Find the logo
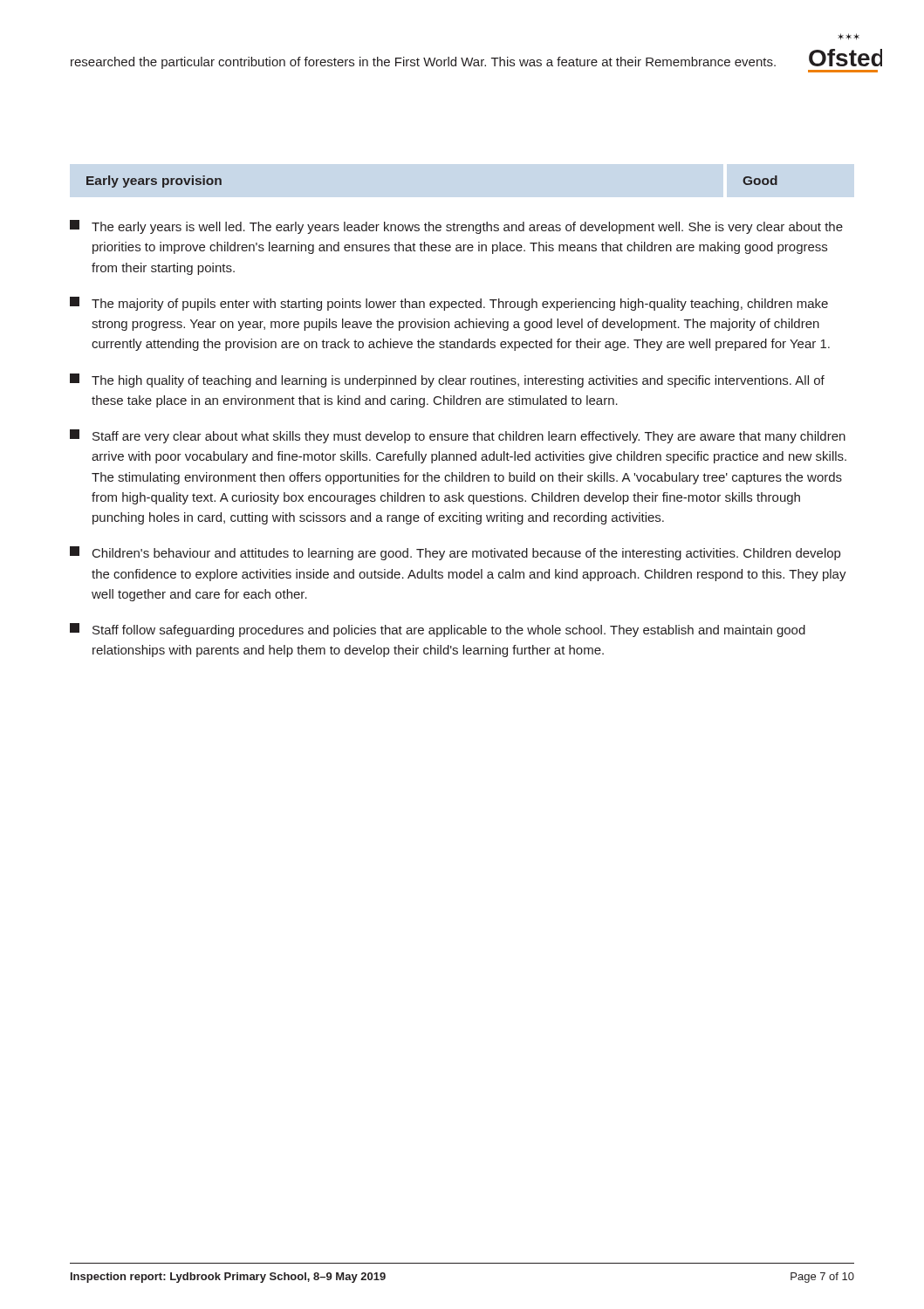 tap(843, 56)
